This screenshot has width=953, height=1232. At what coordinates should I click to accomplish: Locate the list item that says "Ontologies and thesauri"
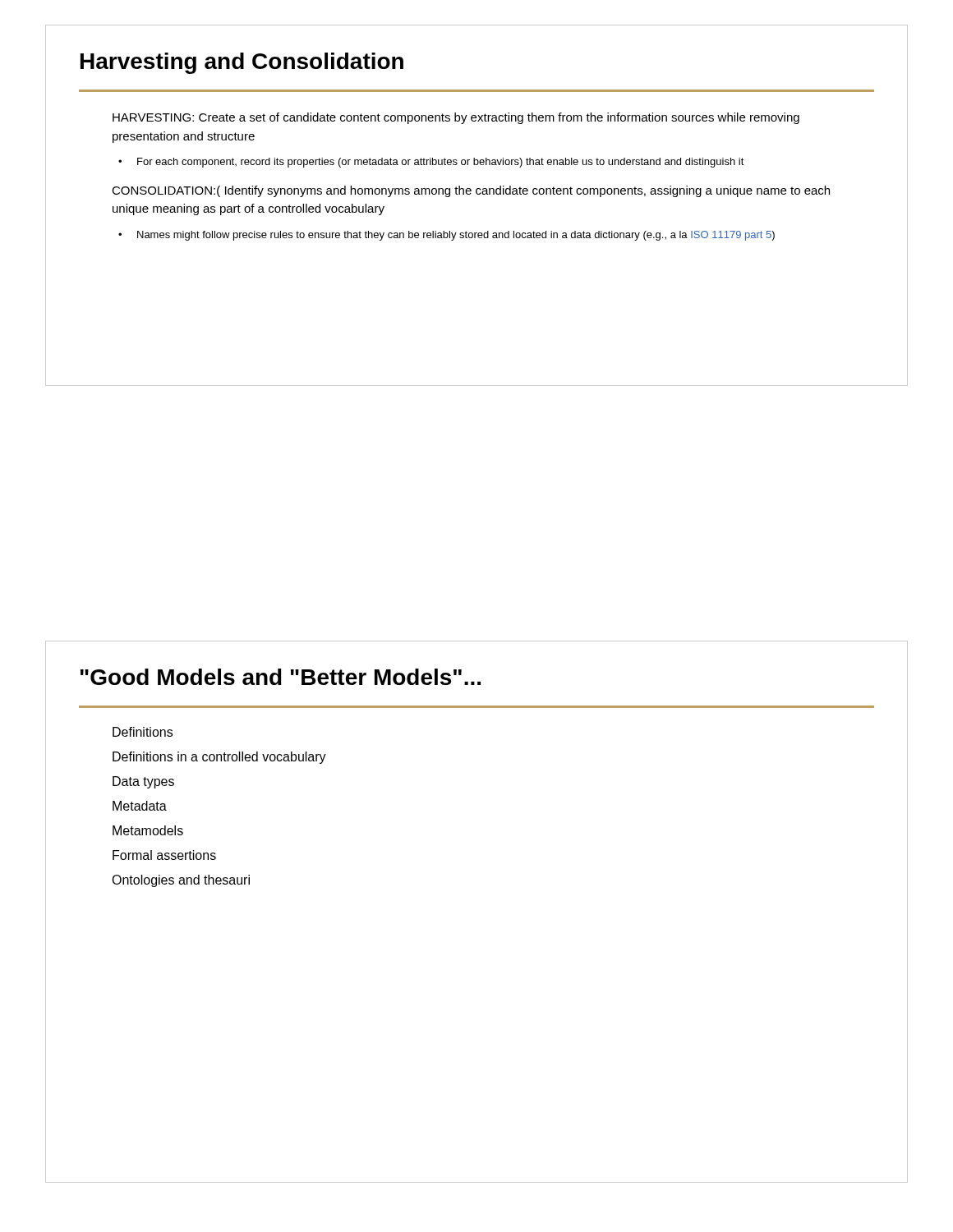181,880
